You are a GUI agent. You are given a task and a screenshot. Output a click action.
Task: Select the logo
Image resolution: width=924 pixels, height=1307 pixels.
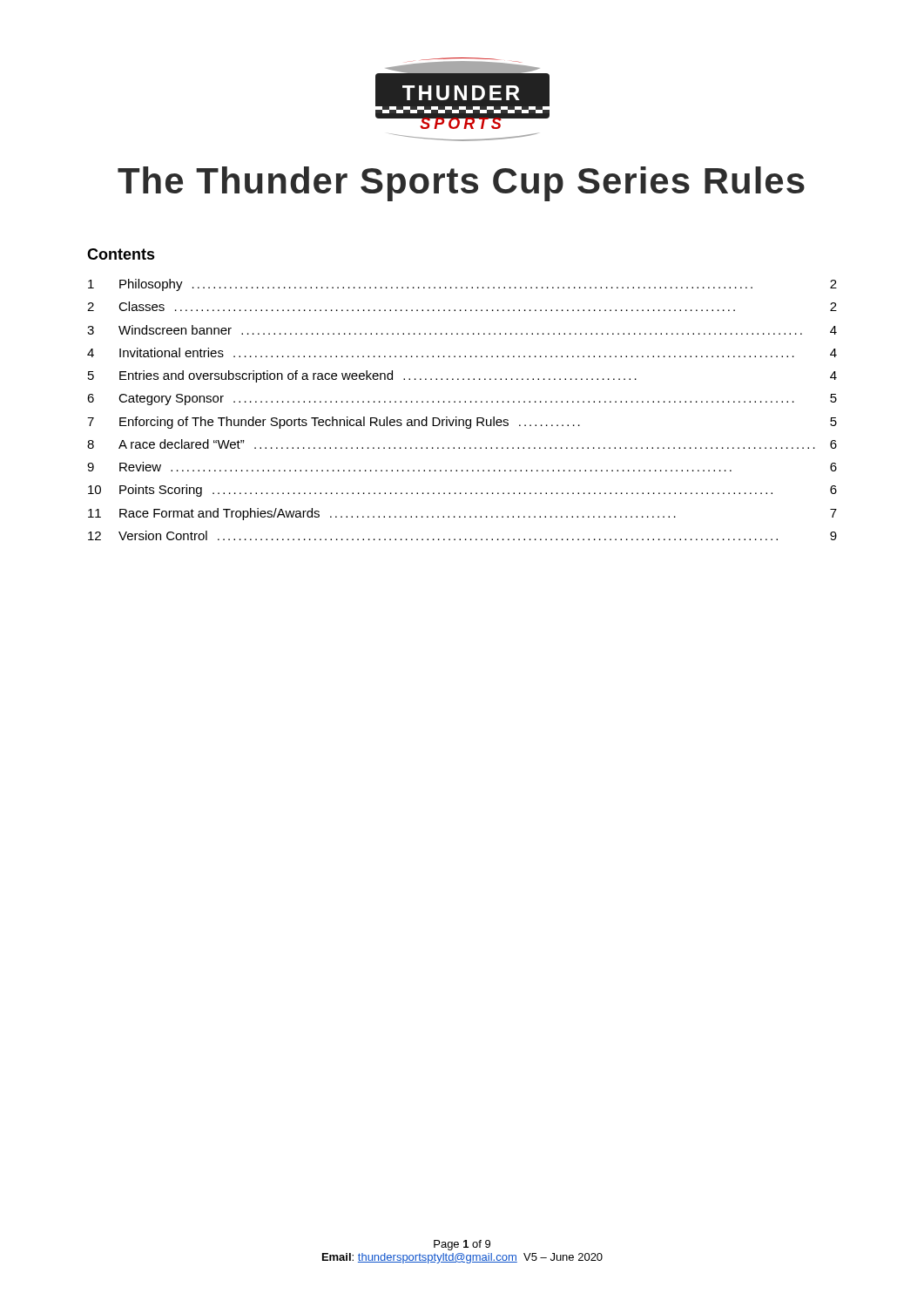pyautogui.click(x=462, y=102)
